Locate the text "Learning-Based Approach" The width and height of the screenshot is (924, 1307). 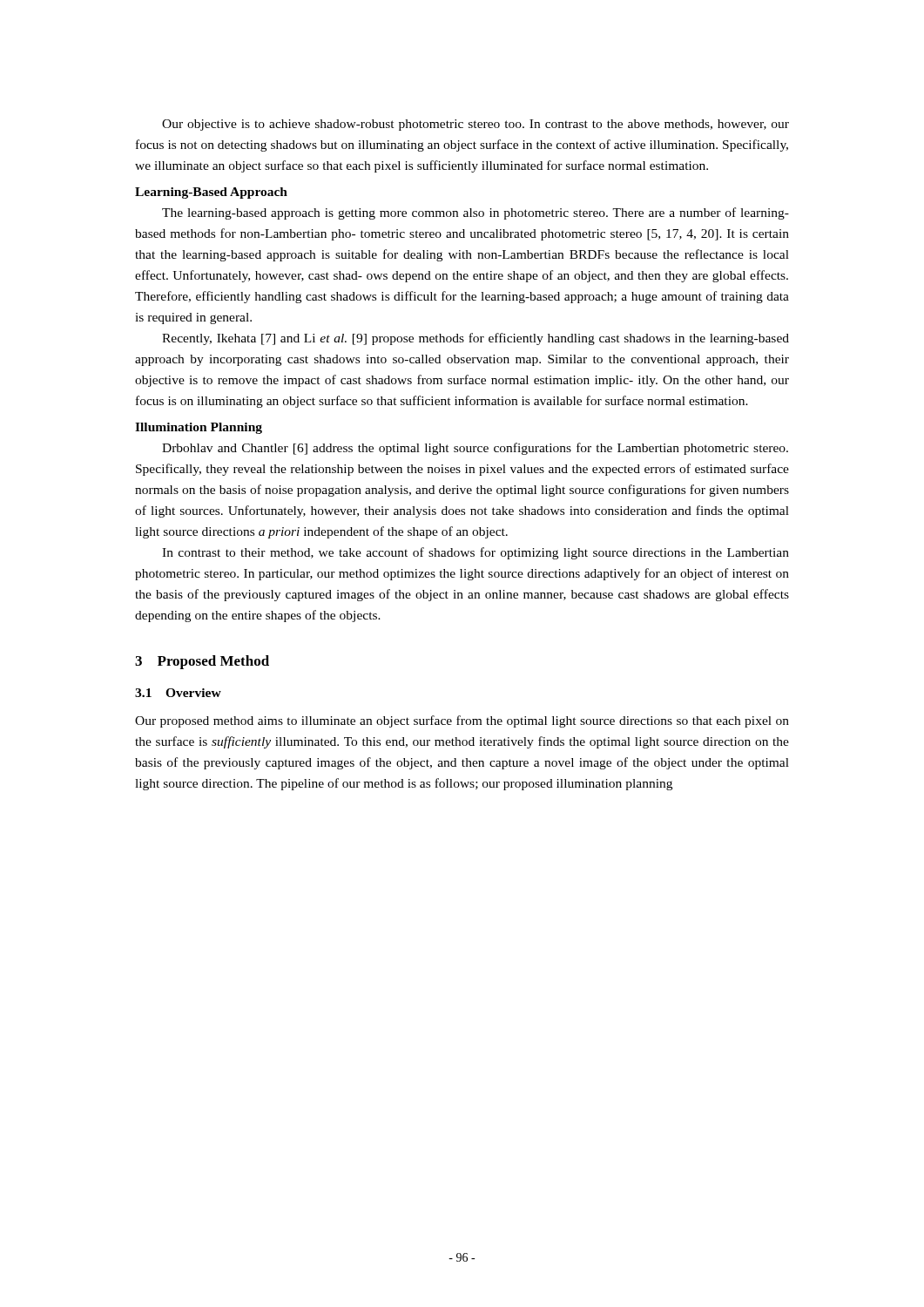point(211,193)
